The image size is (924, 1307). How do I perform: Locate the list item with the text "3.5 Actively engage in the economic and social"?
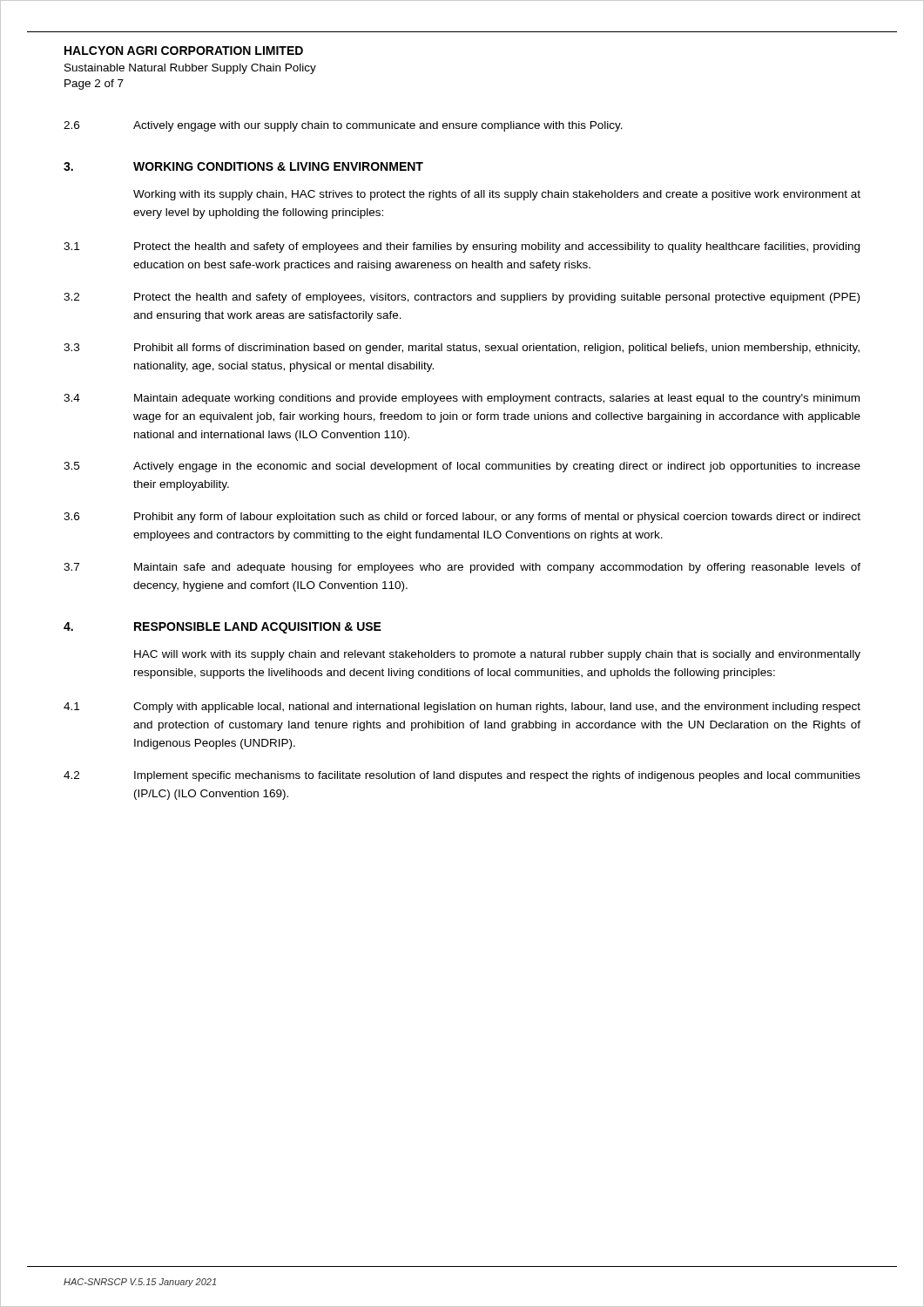coord(462,476)
